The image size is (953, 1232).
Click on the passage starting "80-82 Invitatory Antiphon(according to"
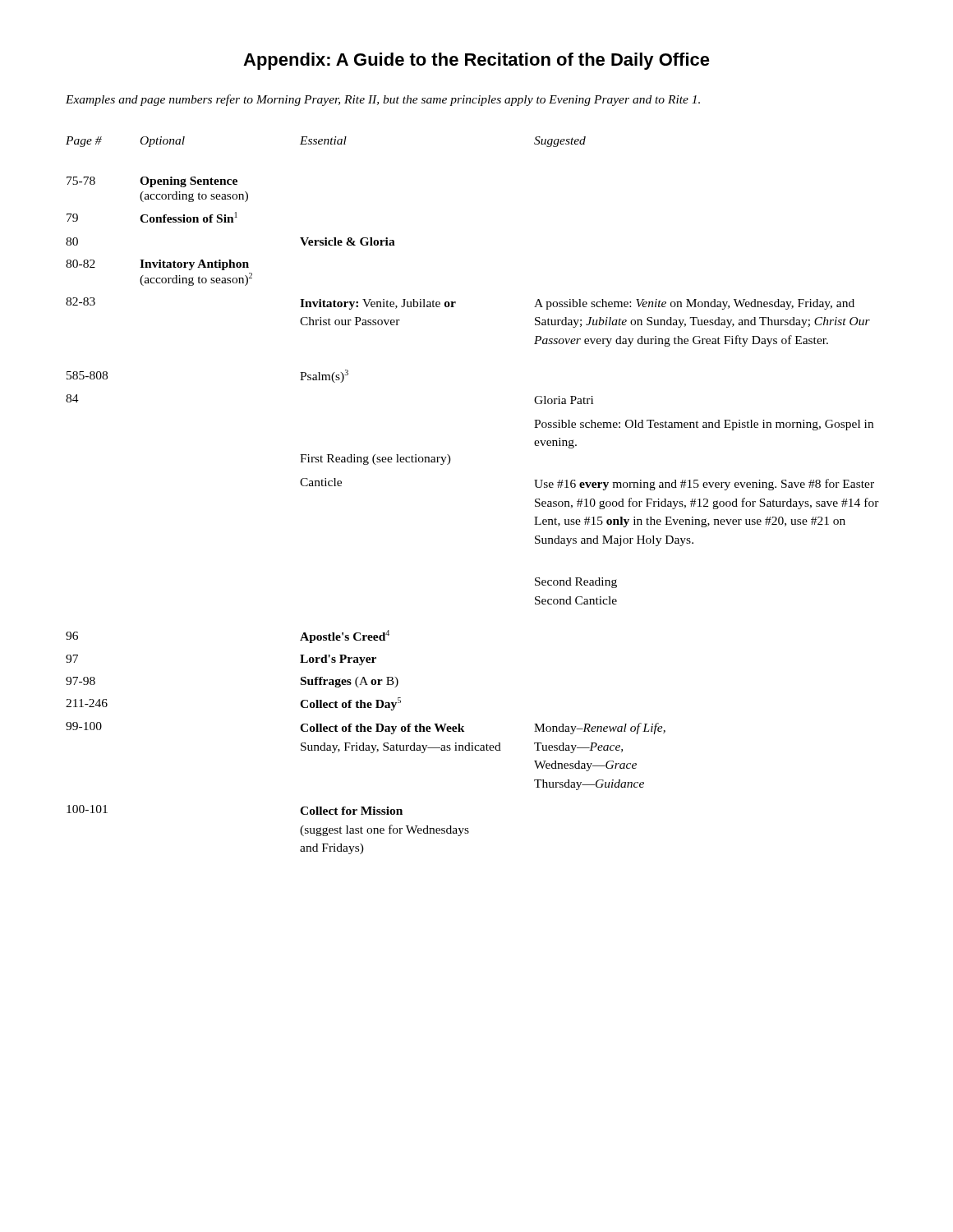point(157,265)
